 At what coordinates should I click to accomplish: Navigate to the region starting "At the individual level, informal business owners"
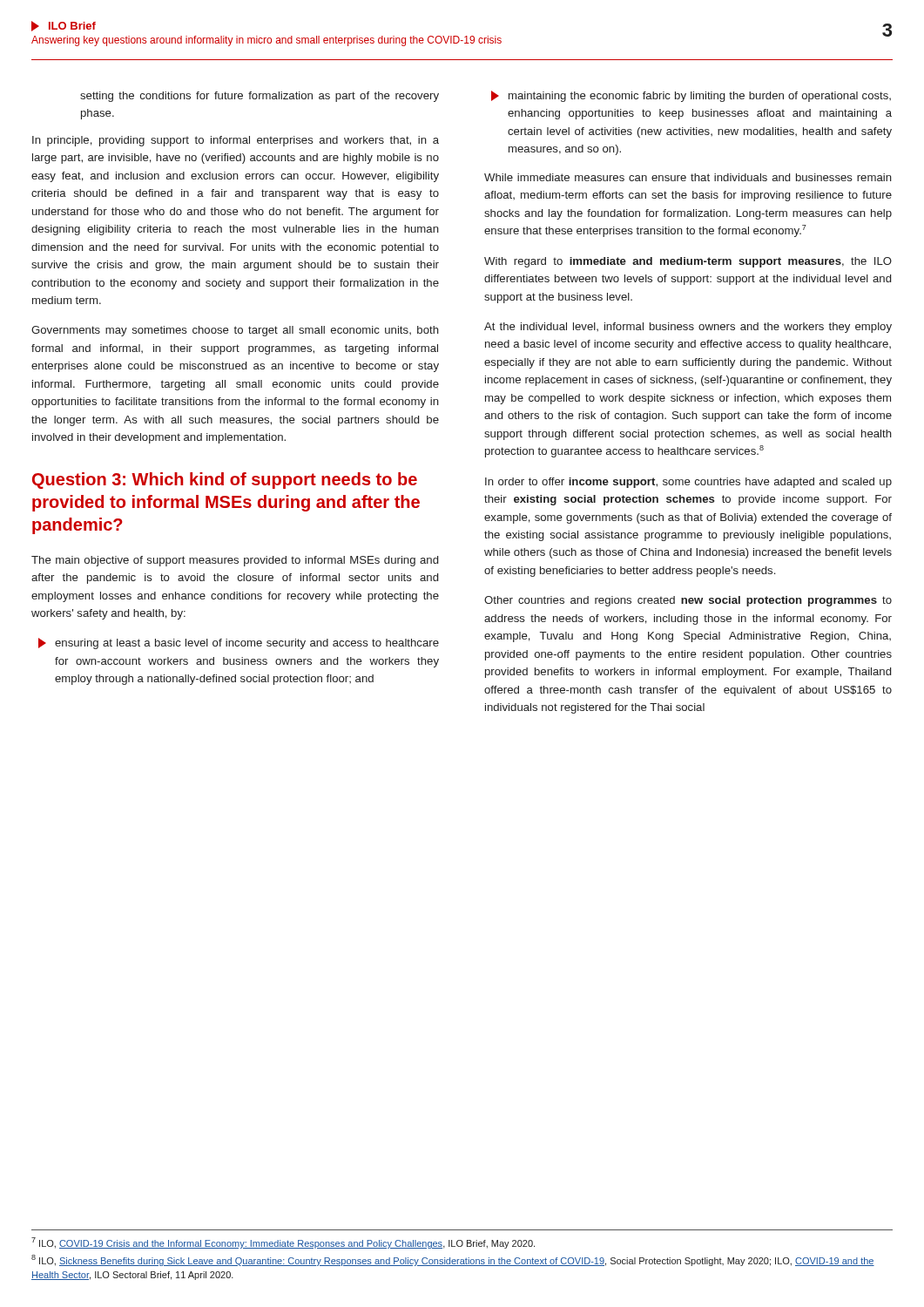[688, 389]
